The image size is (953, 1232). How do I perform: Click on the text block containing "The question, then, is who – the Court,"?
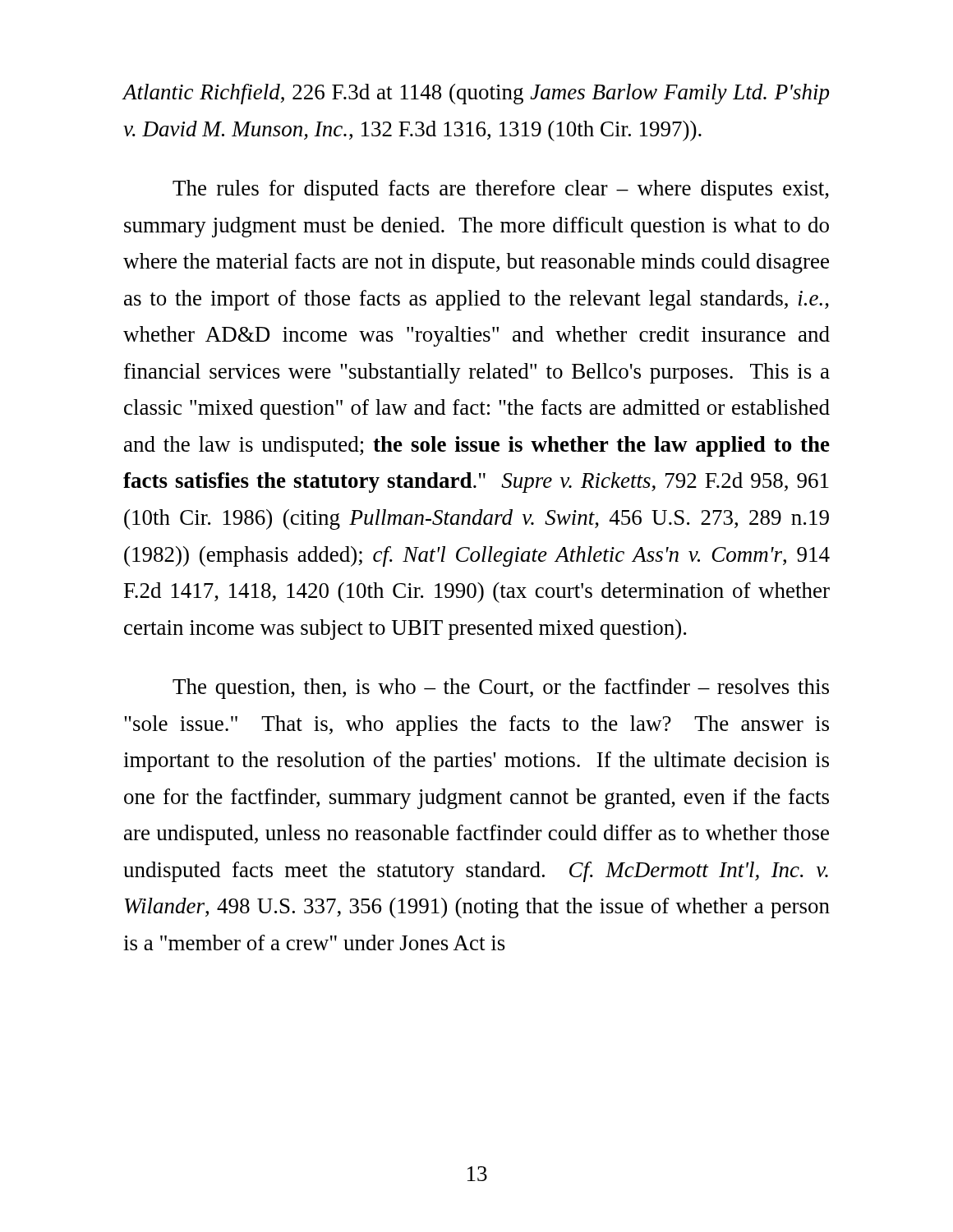476,815
